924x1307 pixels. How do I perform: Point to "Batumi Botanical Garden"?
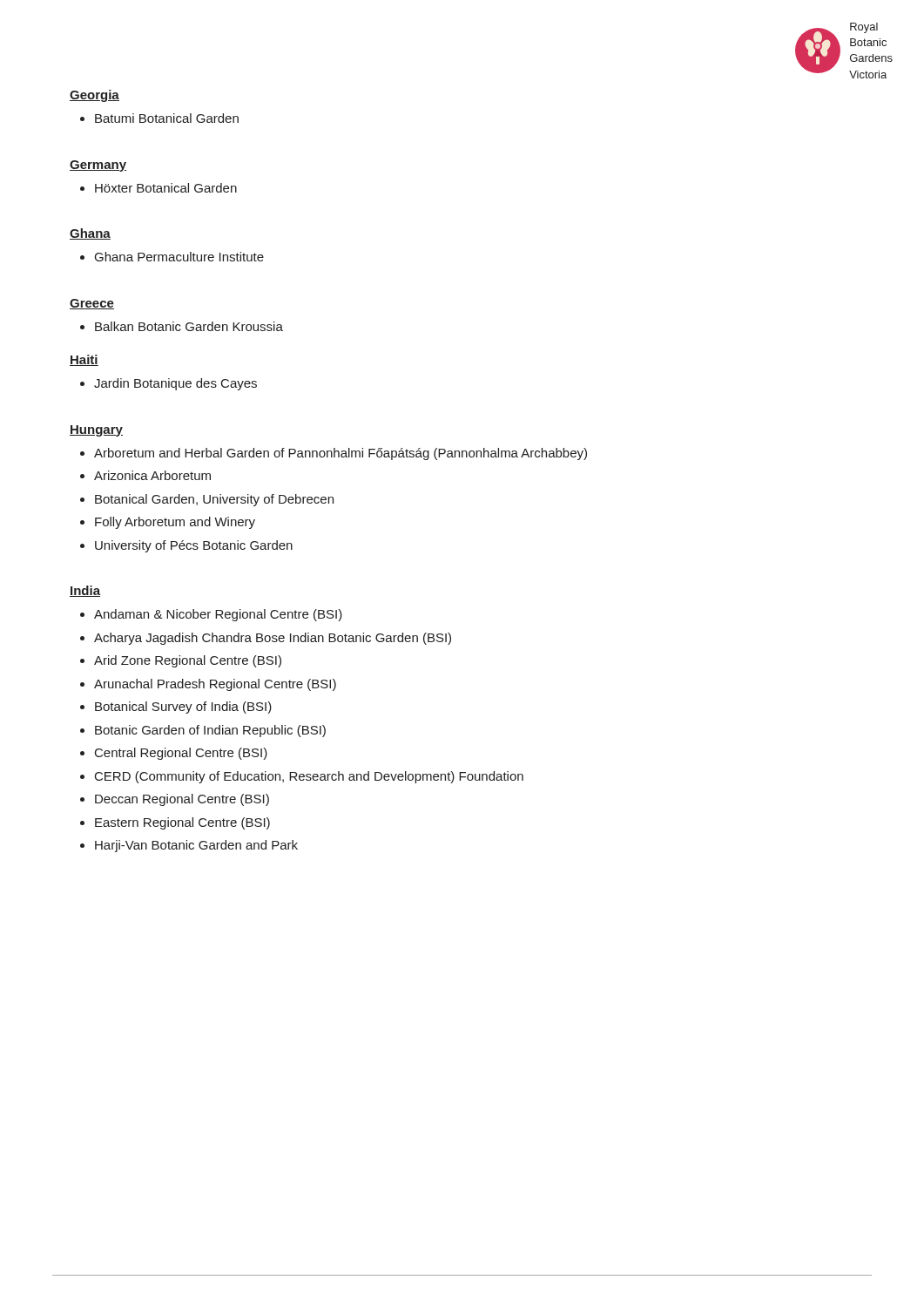click(x=167, y=118)
